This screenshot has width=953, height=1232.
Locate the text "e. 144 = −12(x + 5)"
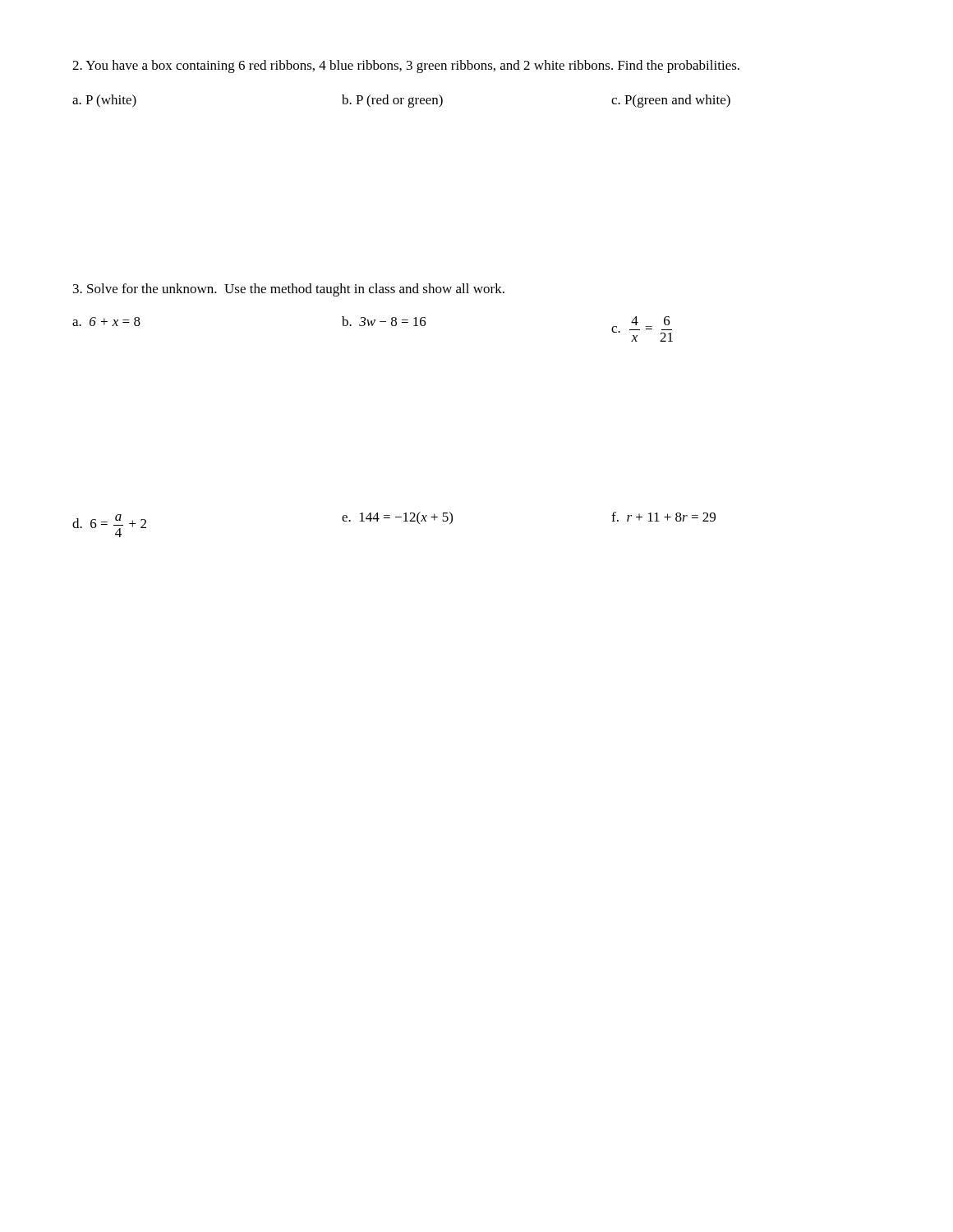point(398,517)
